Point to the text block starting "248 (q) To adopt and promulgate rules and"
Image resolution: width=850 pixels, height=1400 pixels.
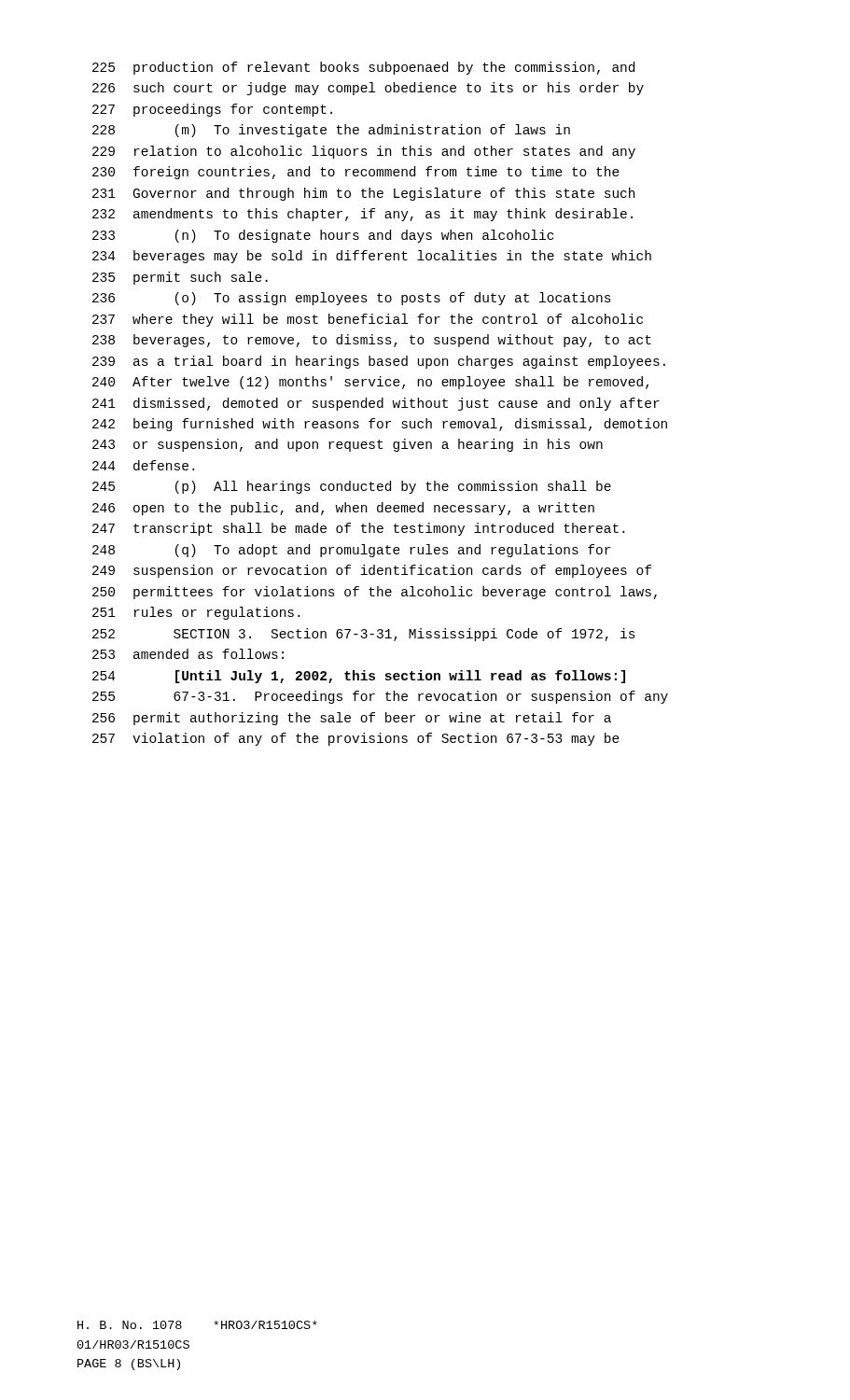[344, 551]
